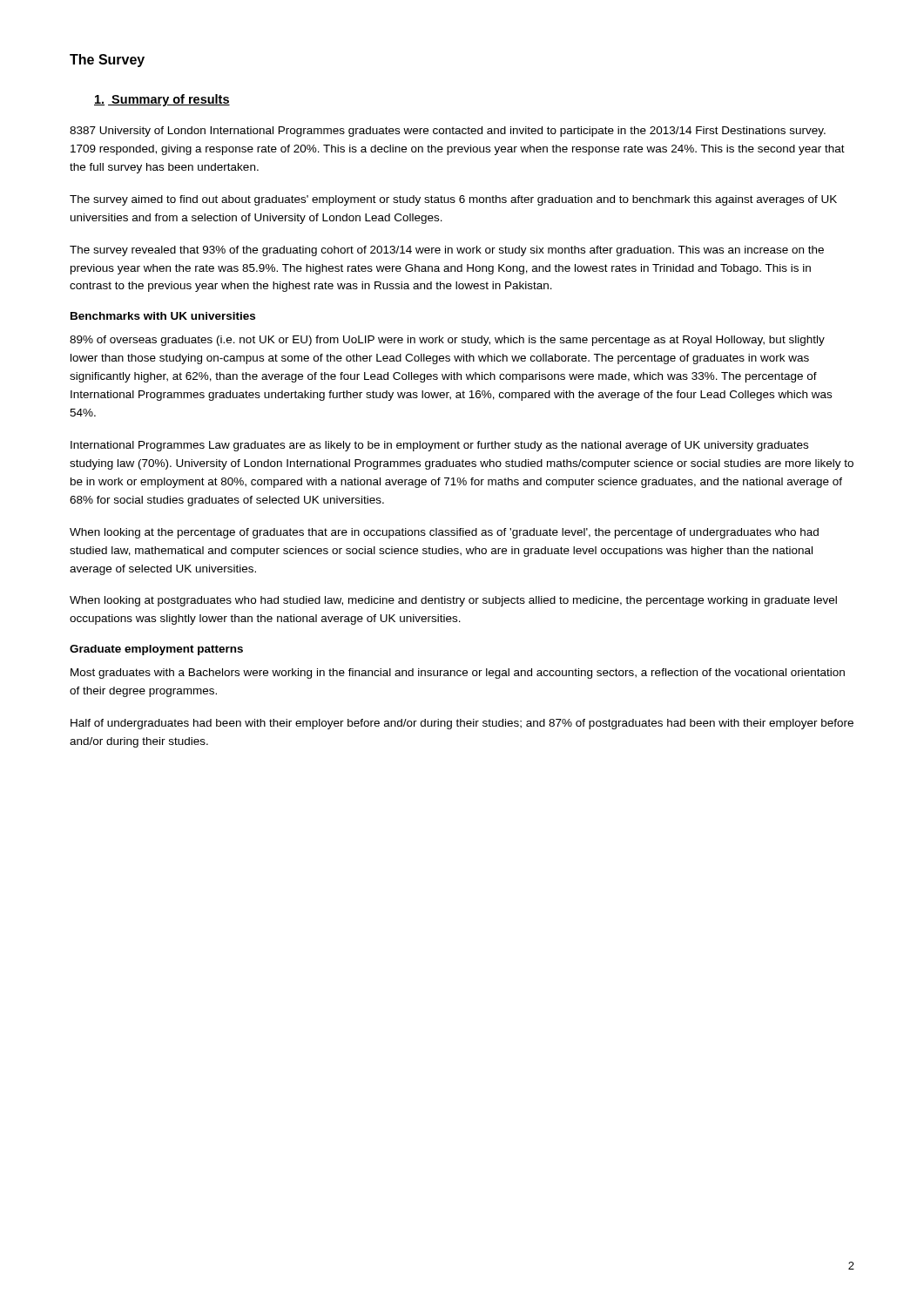
Task: Locate the text block that reads "Half of undergraduates had been with their employer"
Action: click(x=462, y=732)
